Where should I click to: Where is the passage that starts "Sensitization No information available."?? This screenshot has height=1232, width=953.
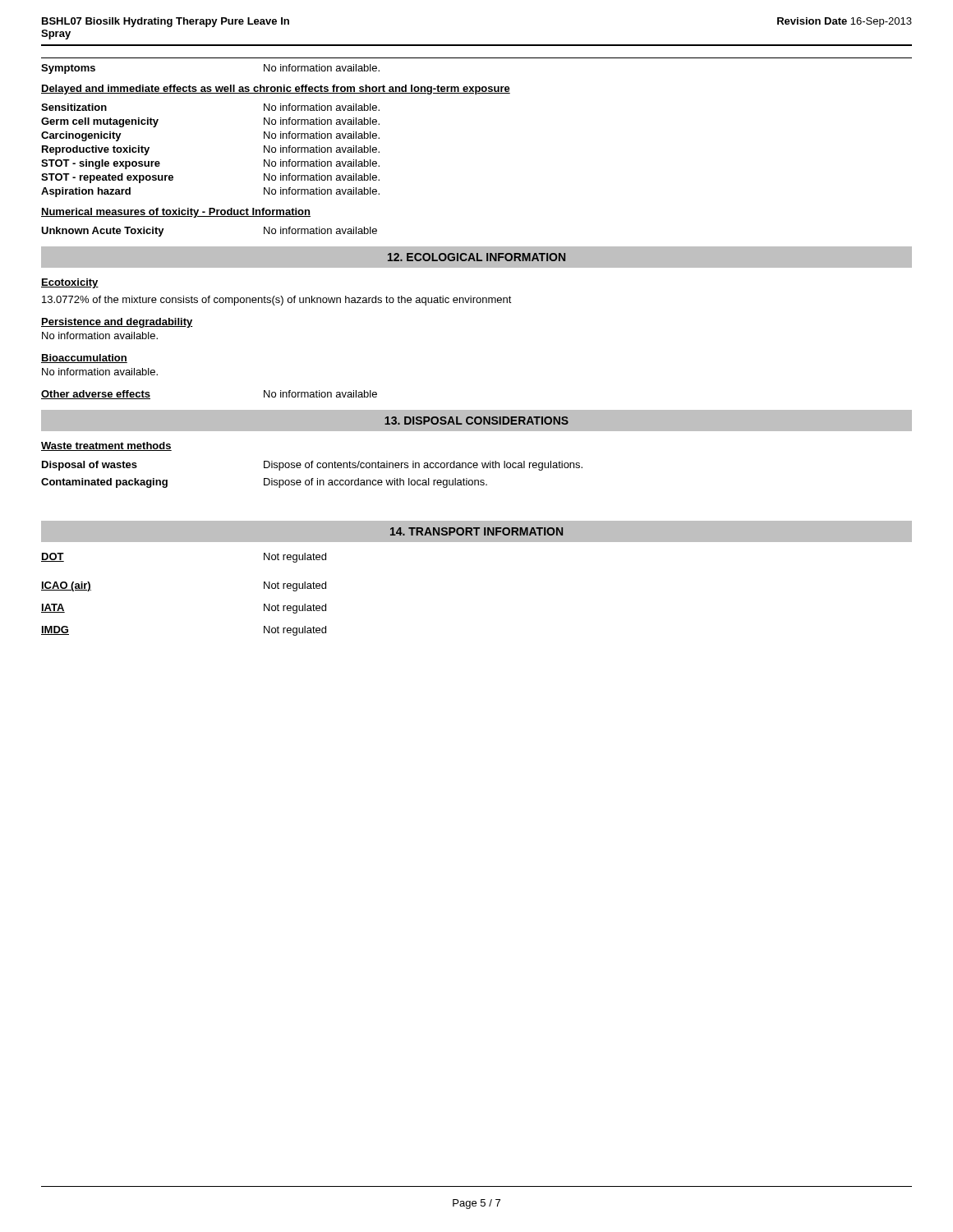[x=74, y=107]
